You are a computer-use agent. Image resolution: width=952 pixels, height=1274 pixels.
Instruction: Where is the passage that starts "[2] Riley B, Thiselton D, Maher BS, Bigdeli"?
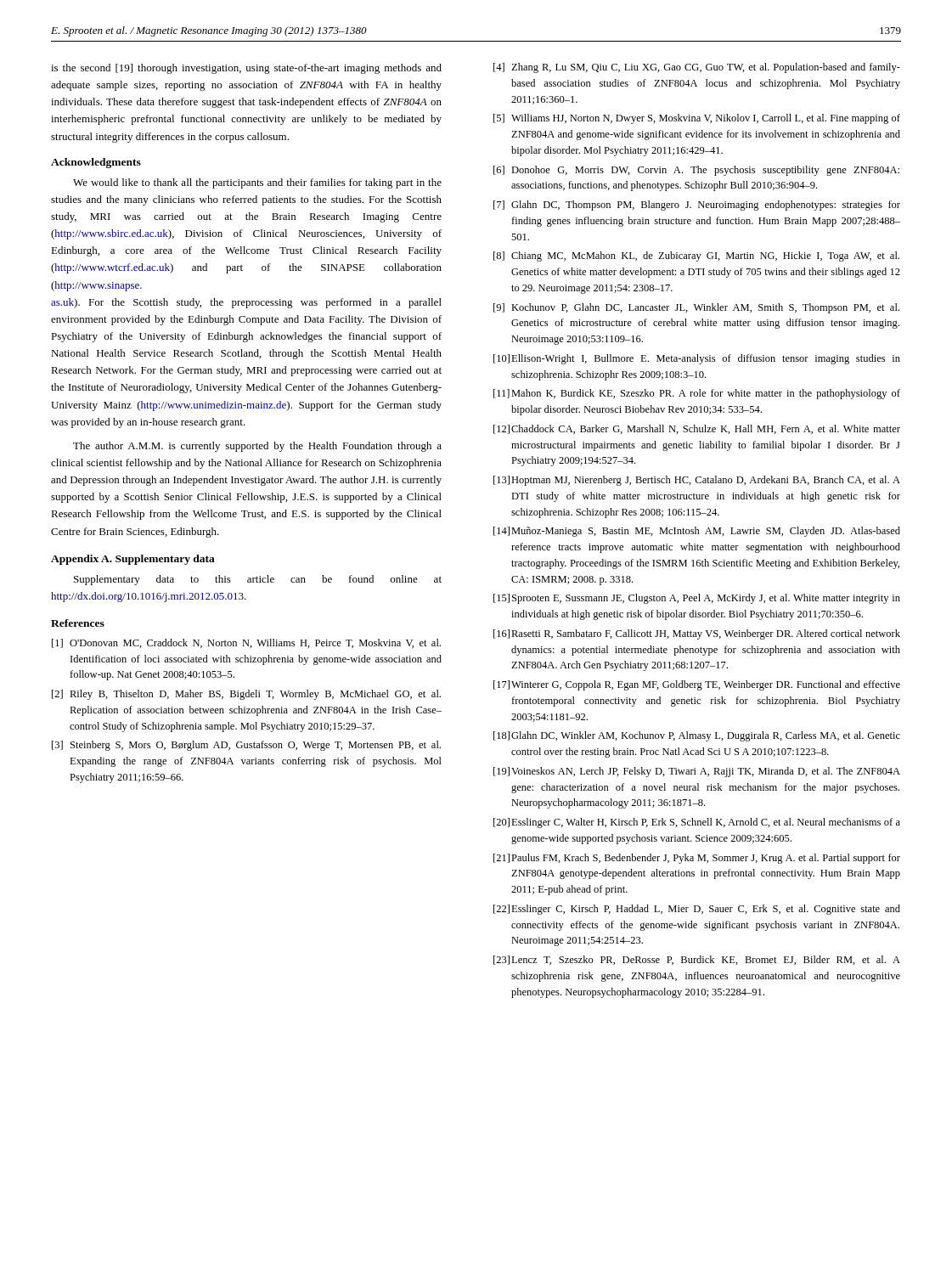[246, 710]
